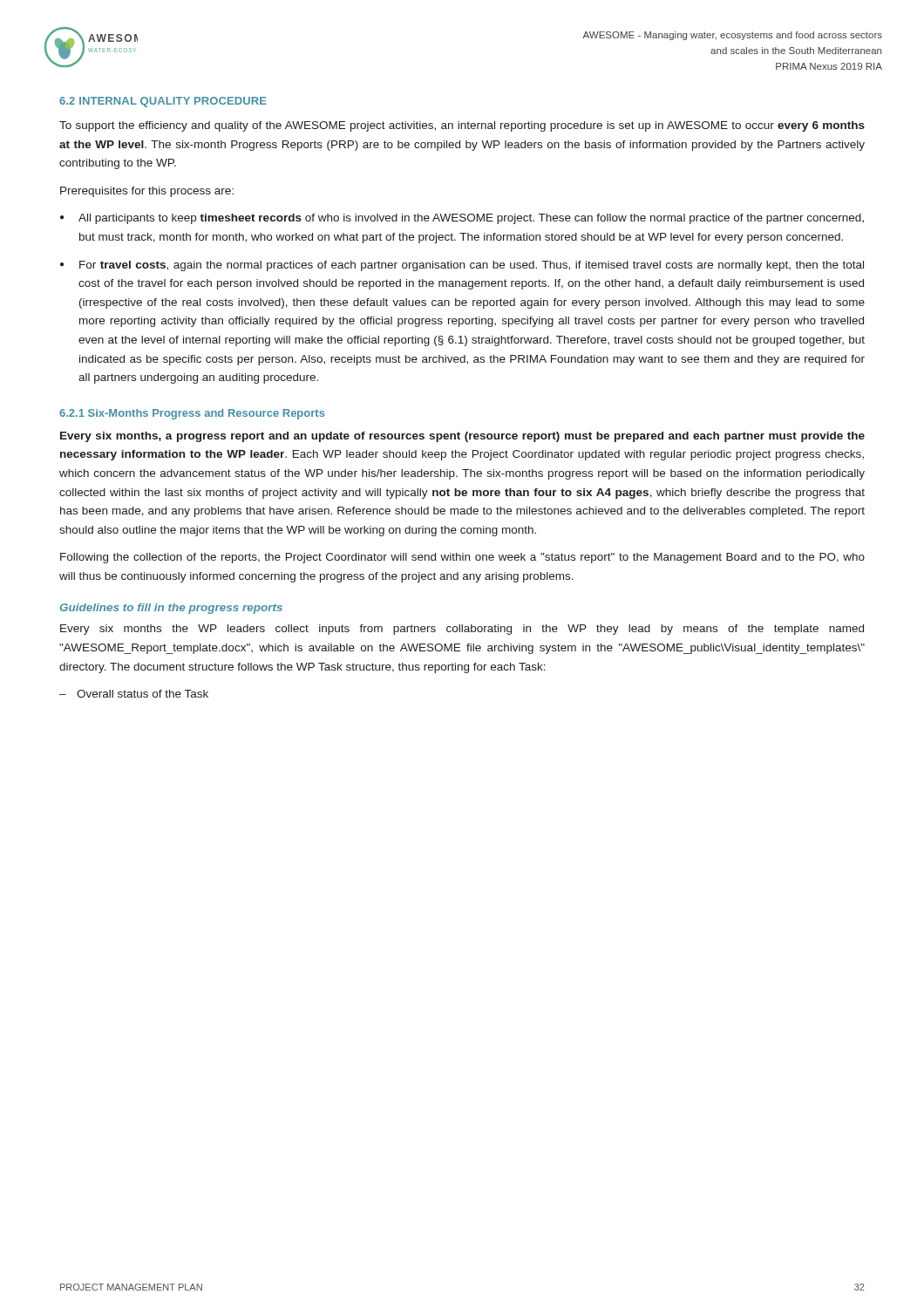This screenshot has width=924, height=1308.
Task: Find the section header on this page that starts "Guidelines to fill"
Action: (171, 608)
